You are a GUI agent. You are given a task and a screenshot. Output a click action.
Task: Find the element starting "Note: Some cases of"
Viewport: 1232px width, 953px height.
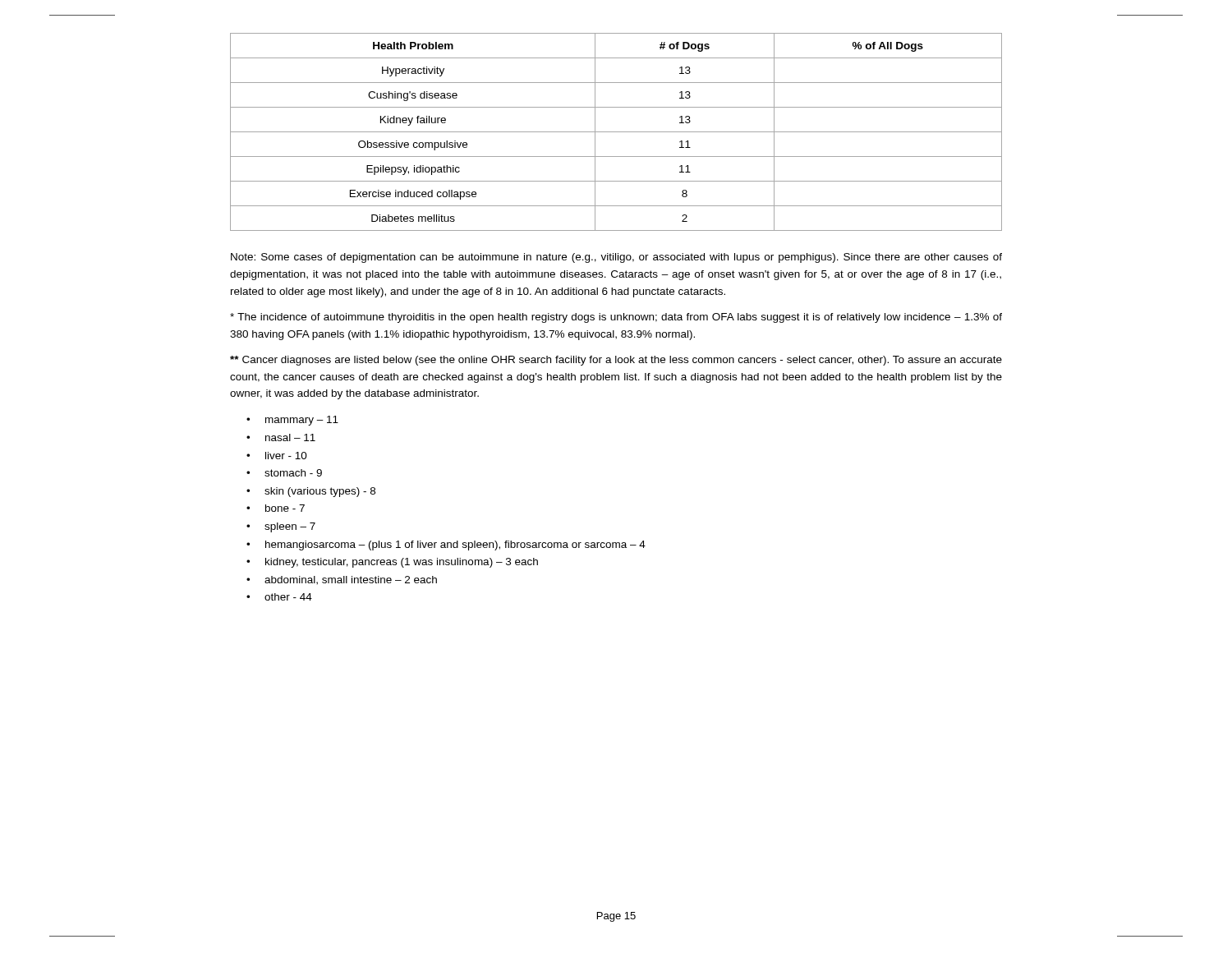pyautogui.click(x=616, y=274)
